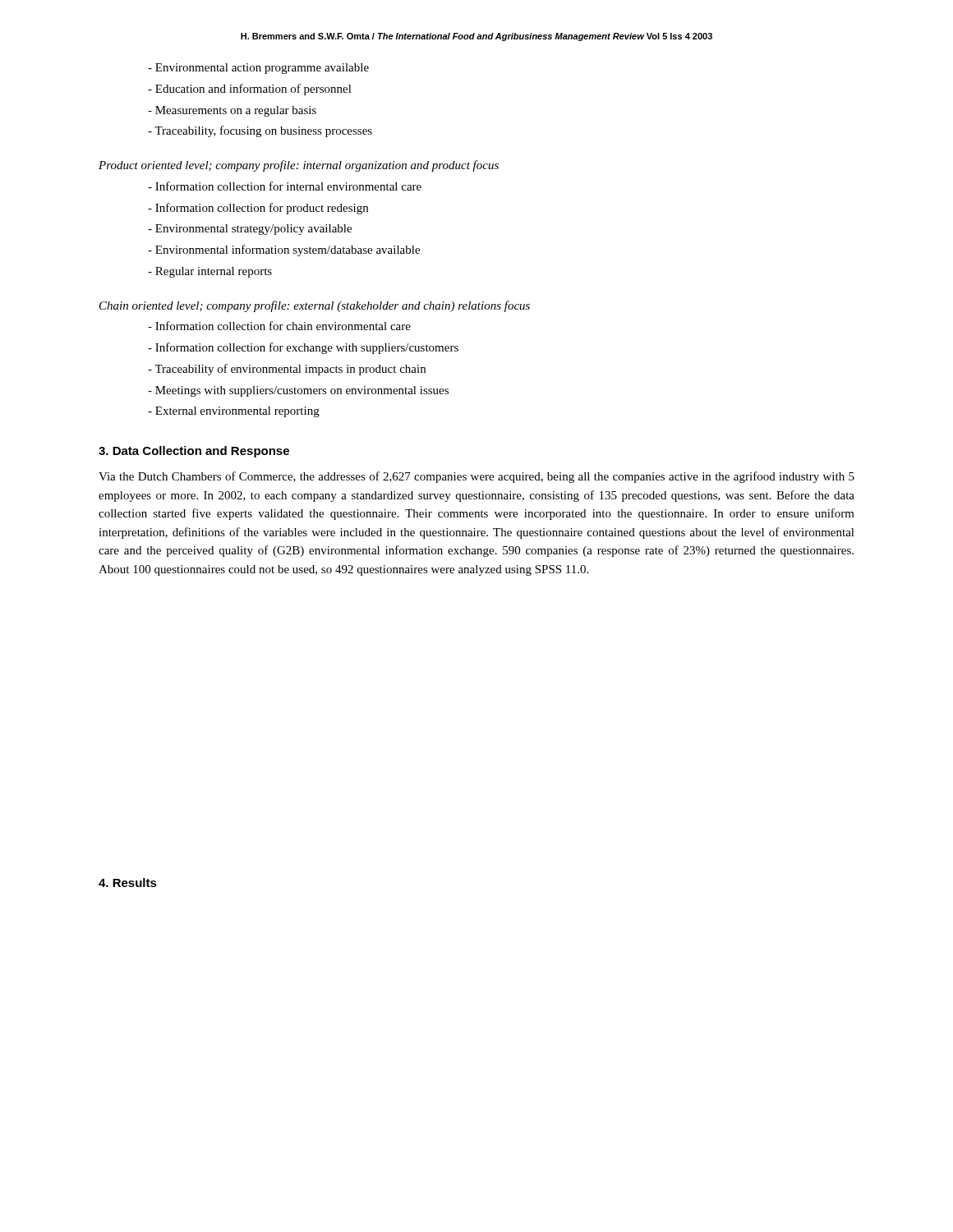This screenshot has height=1232, width=953.
Task: Navigate to the region starting "Product oriented level; company profile: internal"
Action: pyautogui.click(x=299, y=165)
